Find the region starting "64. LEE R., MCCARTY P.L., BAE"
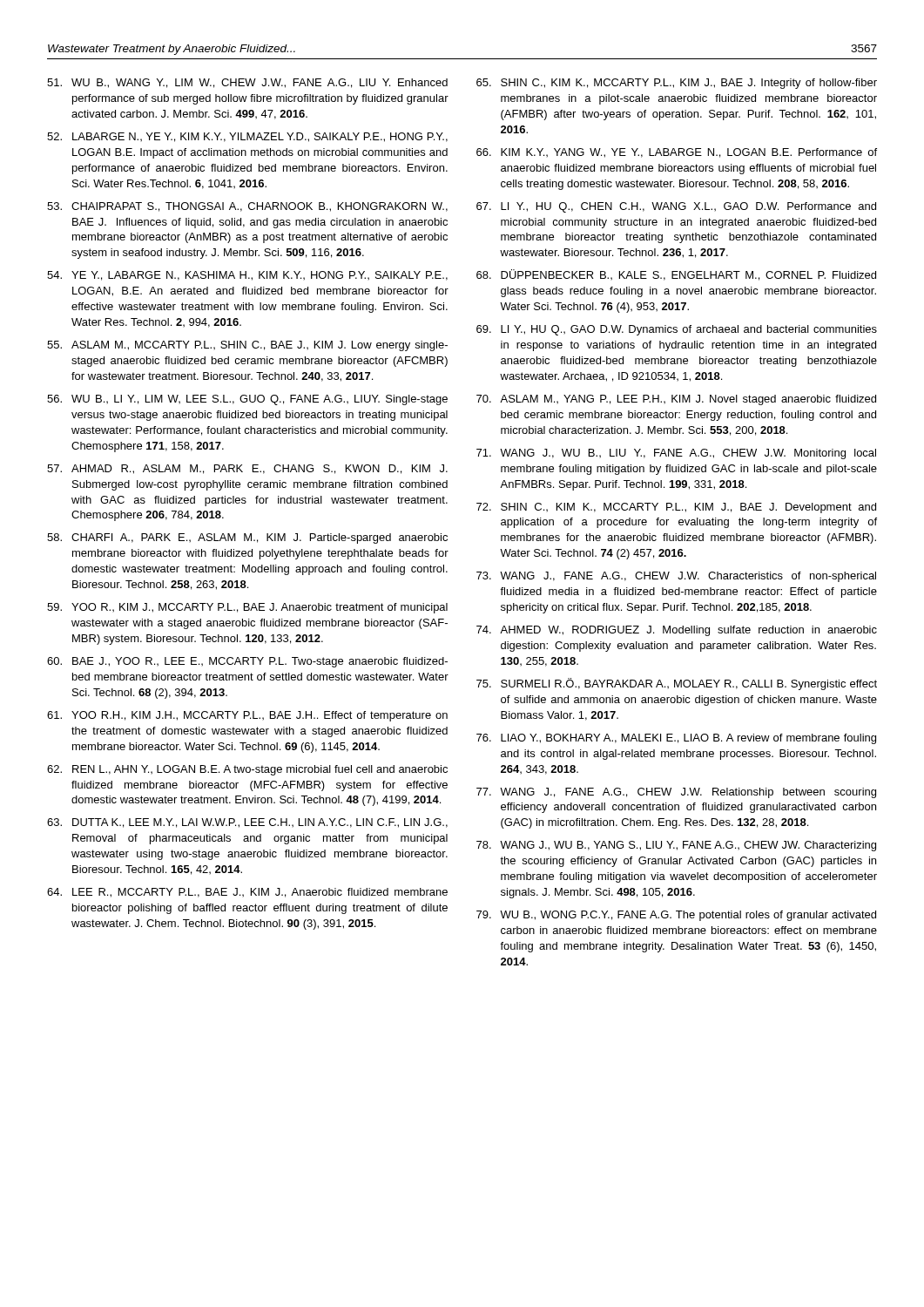The width and height of the screenshot is (924, 1307). 248,908
